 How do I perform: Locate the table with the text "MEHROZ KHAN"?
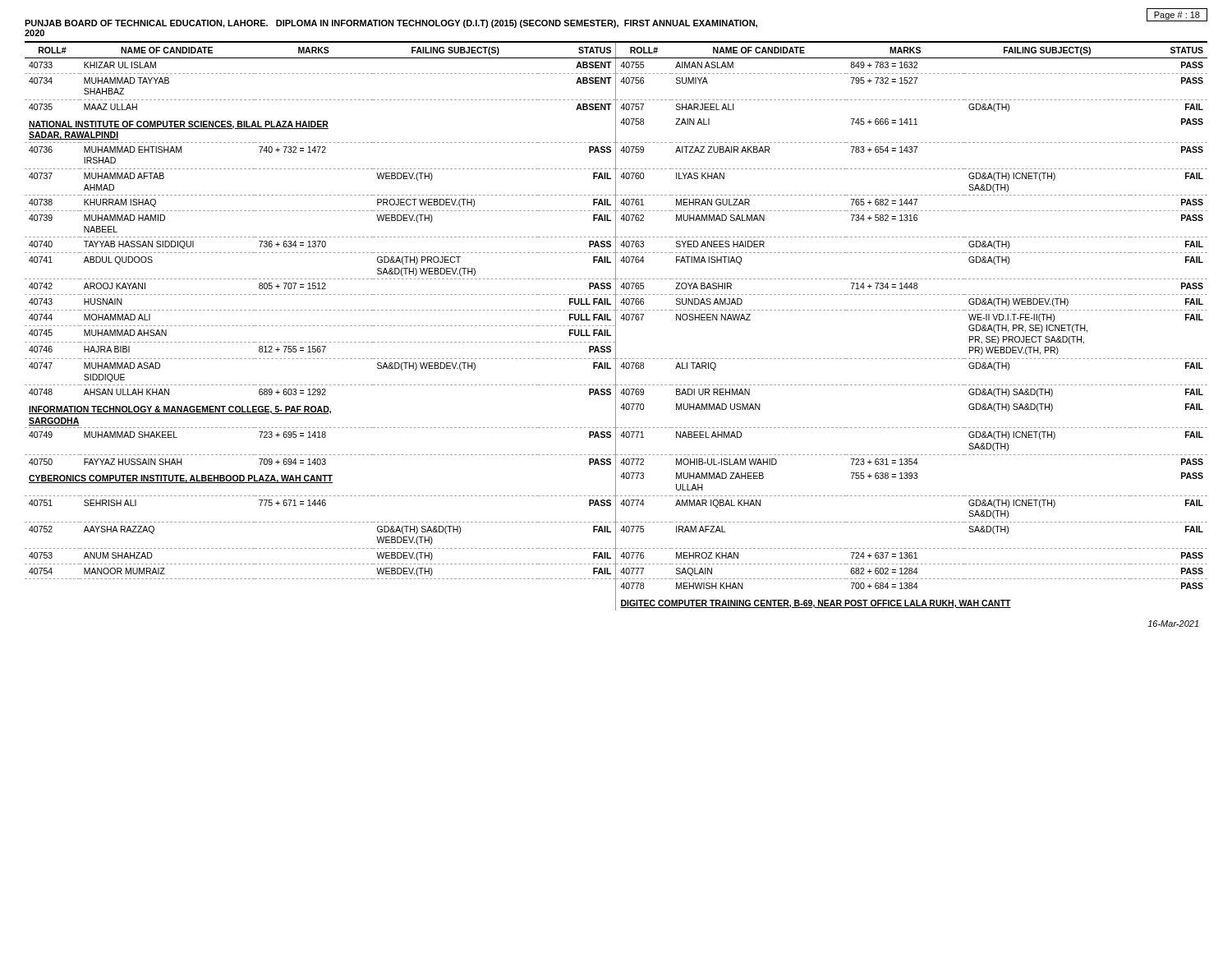(x=616, y=326)
